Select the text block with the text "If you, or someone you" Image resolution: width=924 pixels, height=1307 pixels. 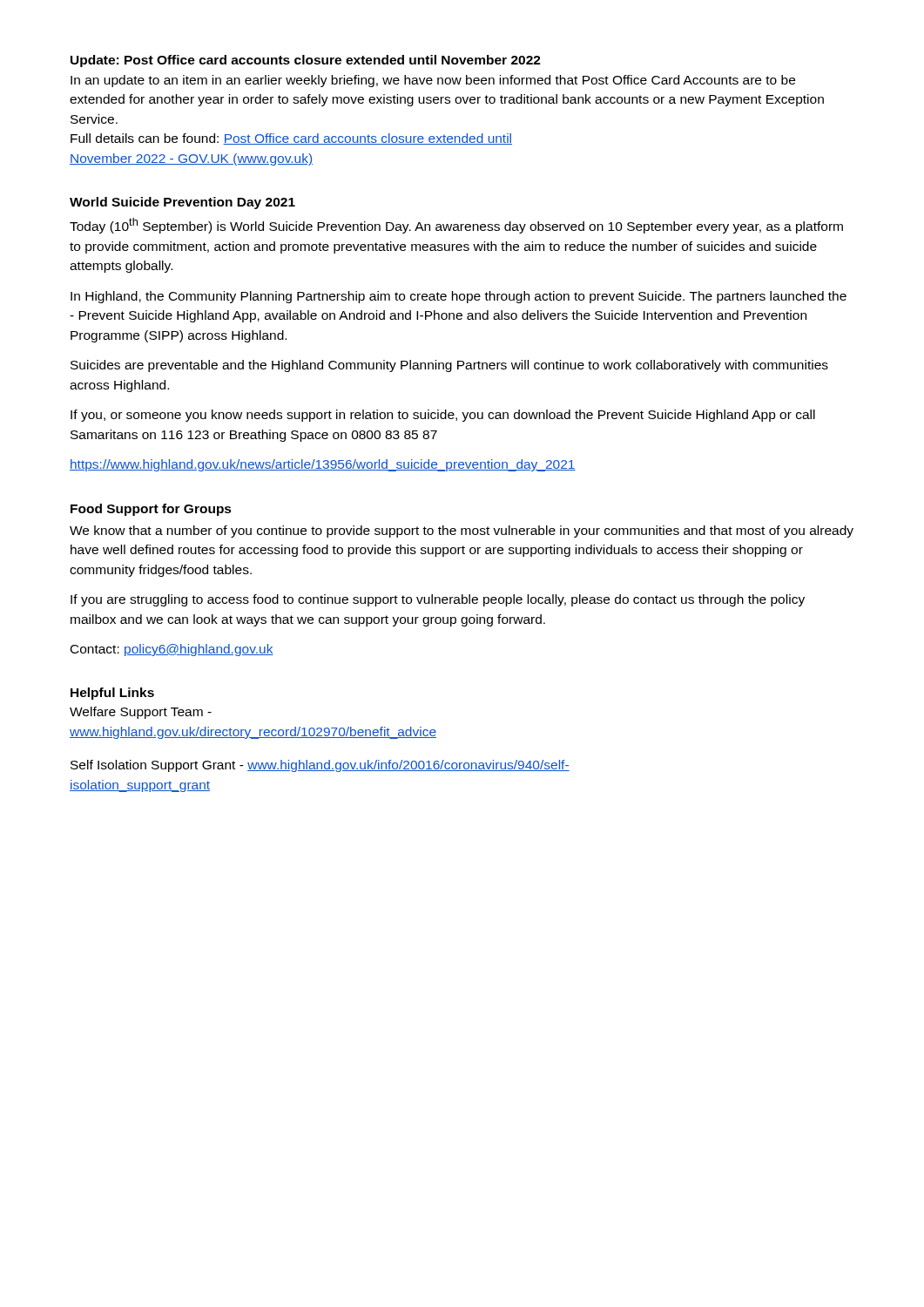(x=443, y=424)
